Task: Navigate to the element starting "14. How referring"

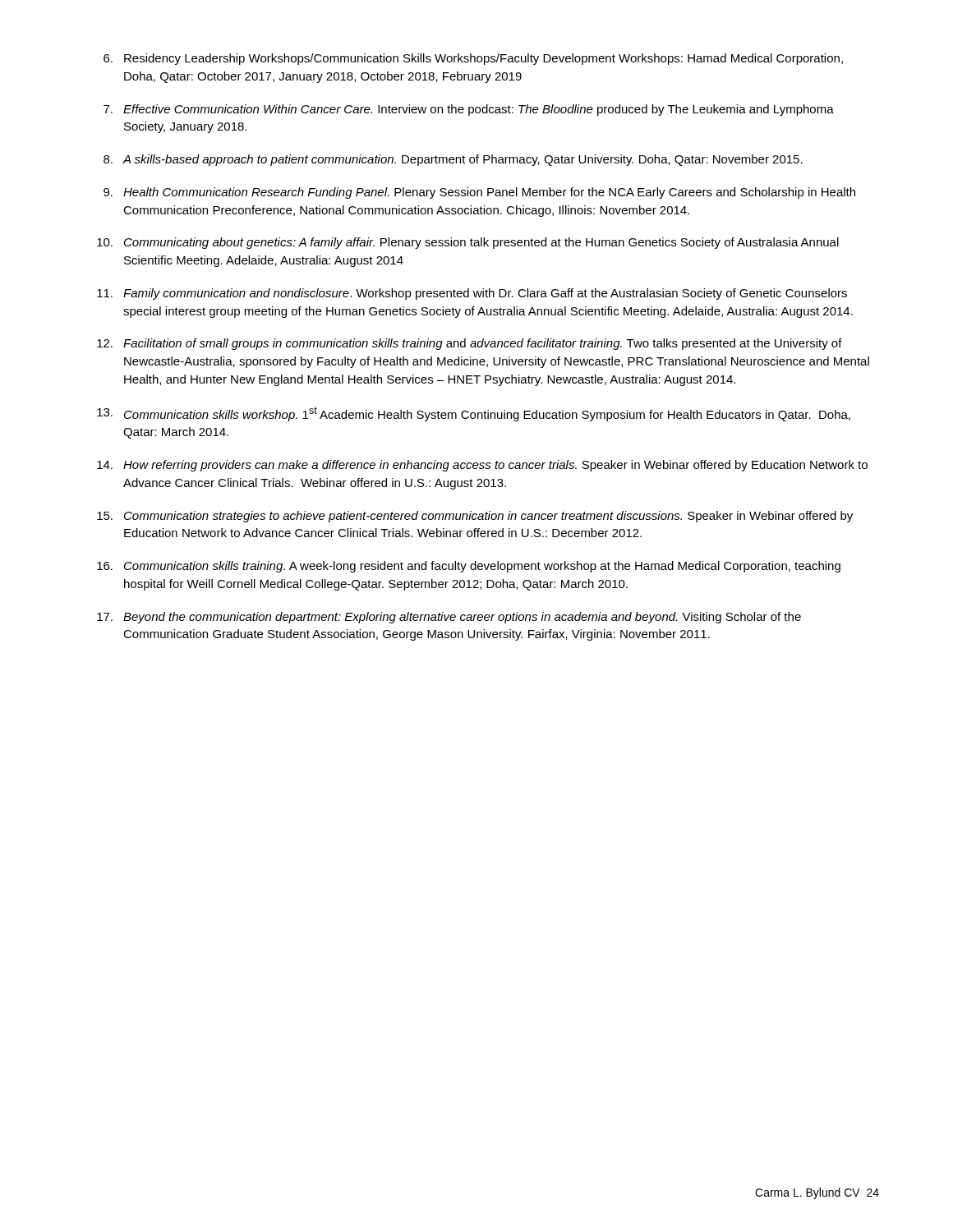Action: (x=476, y=474)
